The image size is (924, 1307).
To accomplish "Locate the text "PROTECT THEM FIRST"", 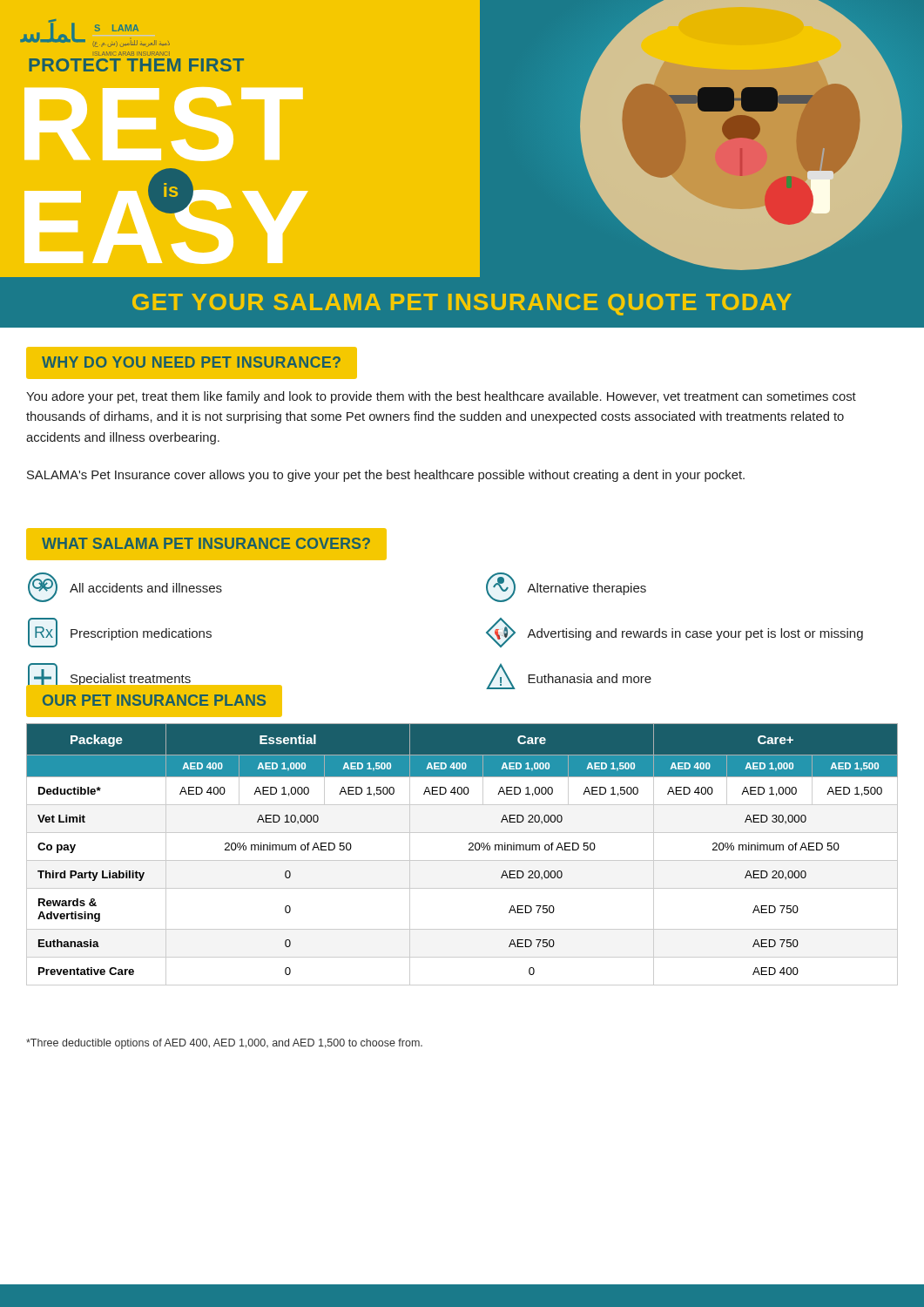I will (x=136, y=65).
